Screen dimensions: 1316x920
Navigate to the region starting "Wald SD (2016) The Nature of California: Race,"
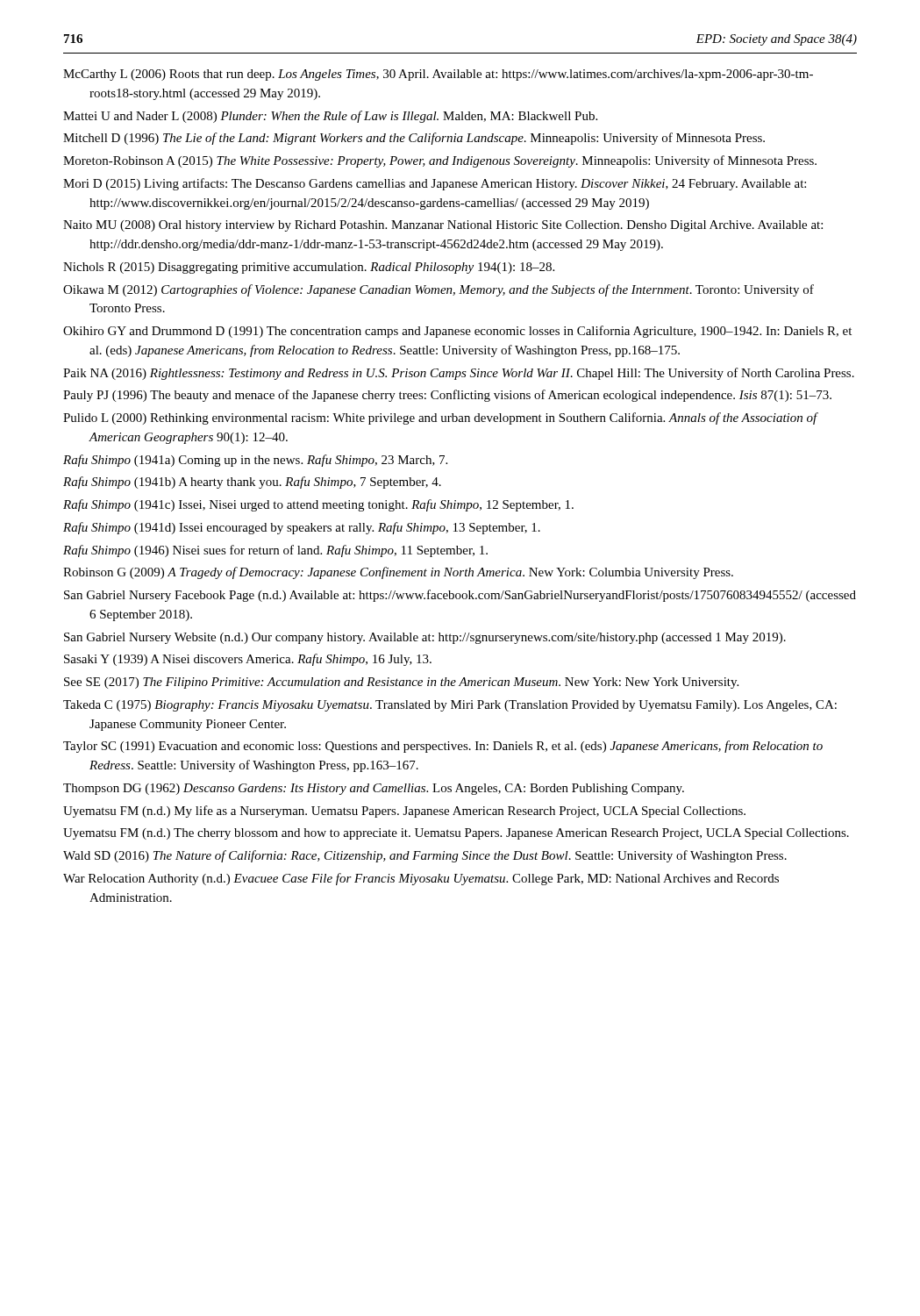(x=425, y=855)
